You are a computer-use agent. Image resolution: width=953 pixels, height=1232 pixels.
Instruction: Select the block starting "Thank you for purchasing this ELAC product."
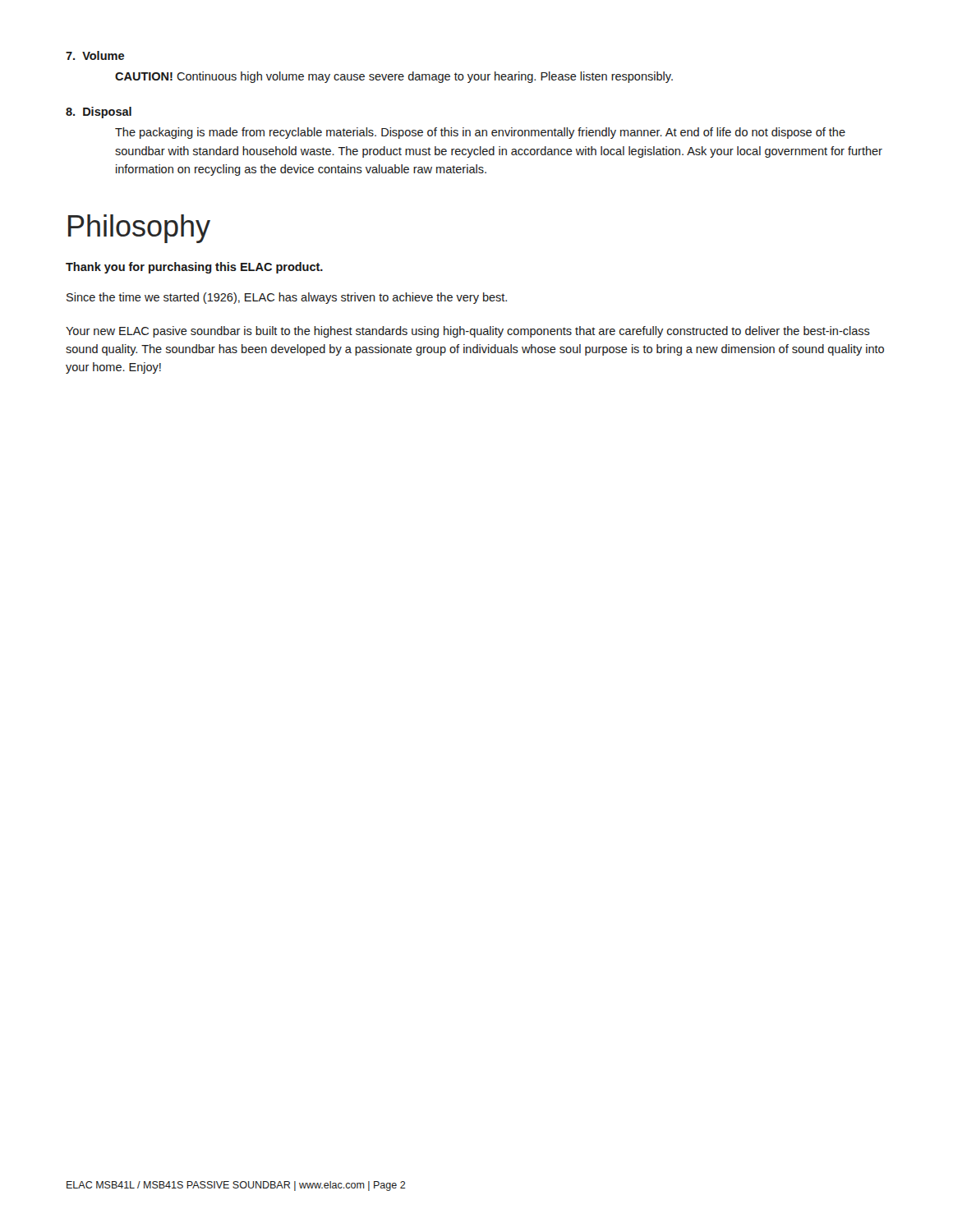point(194,267)
